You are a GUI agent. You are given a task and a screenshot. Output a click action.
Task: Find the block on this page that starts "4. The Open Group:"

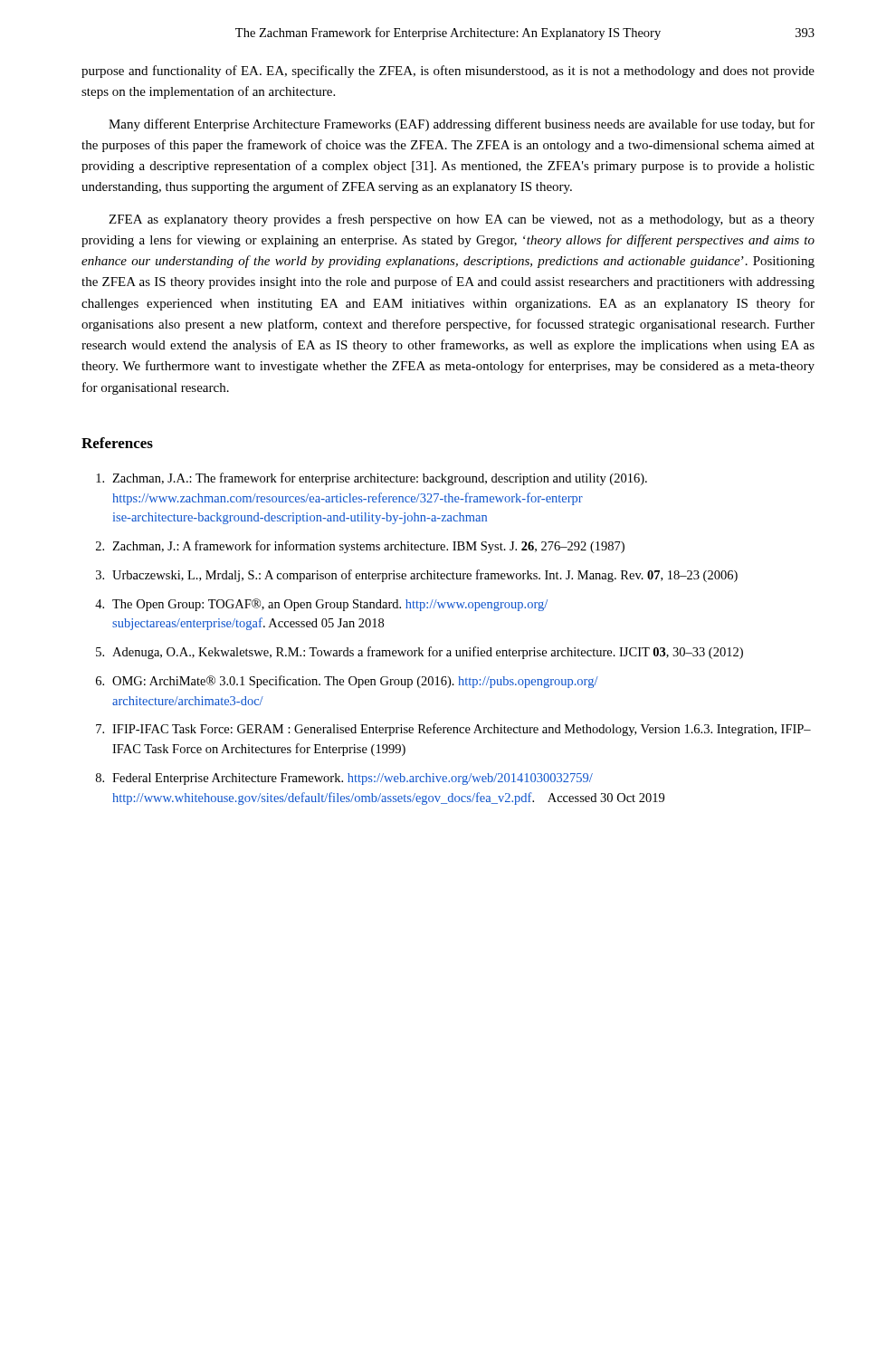click(315, 614)
